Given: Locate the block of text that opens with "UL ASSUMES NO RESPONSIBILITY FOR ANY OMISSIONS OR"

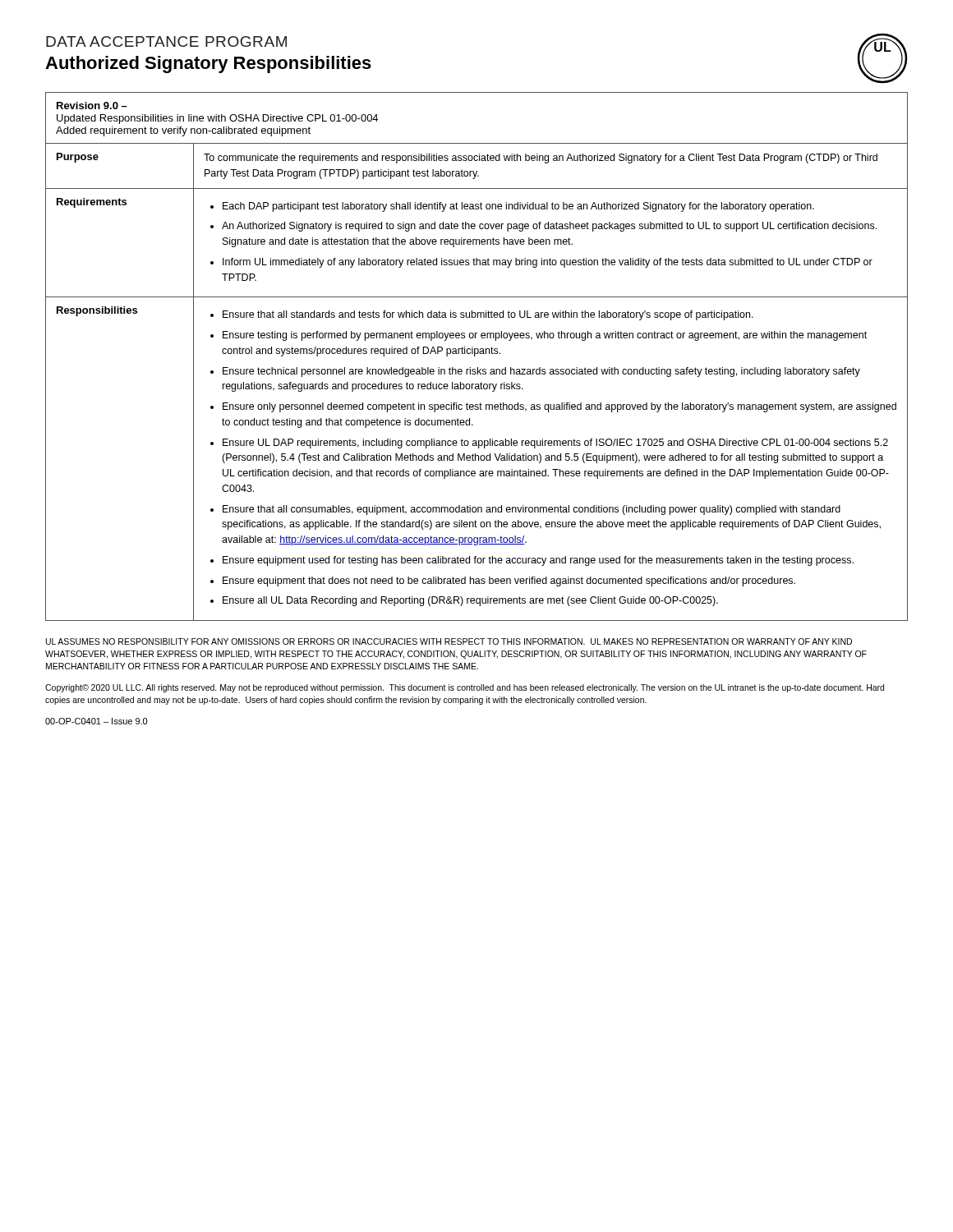Looking at the screenshot, I should (x=456, y=654).
